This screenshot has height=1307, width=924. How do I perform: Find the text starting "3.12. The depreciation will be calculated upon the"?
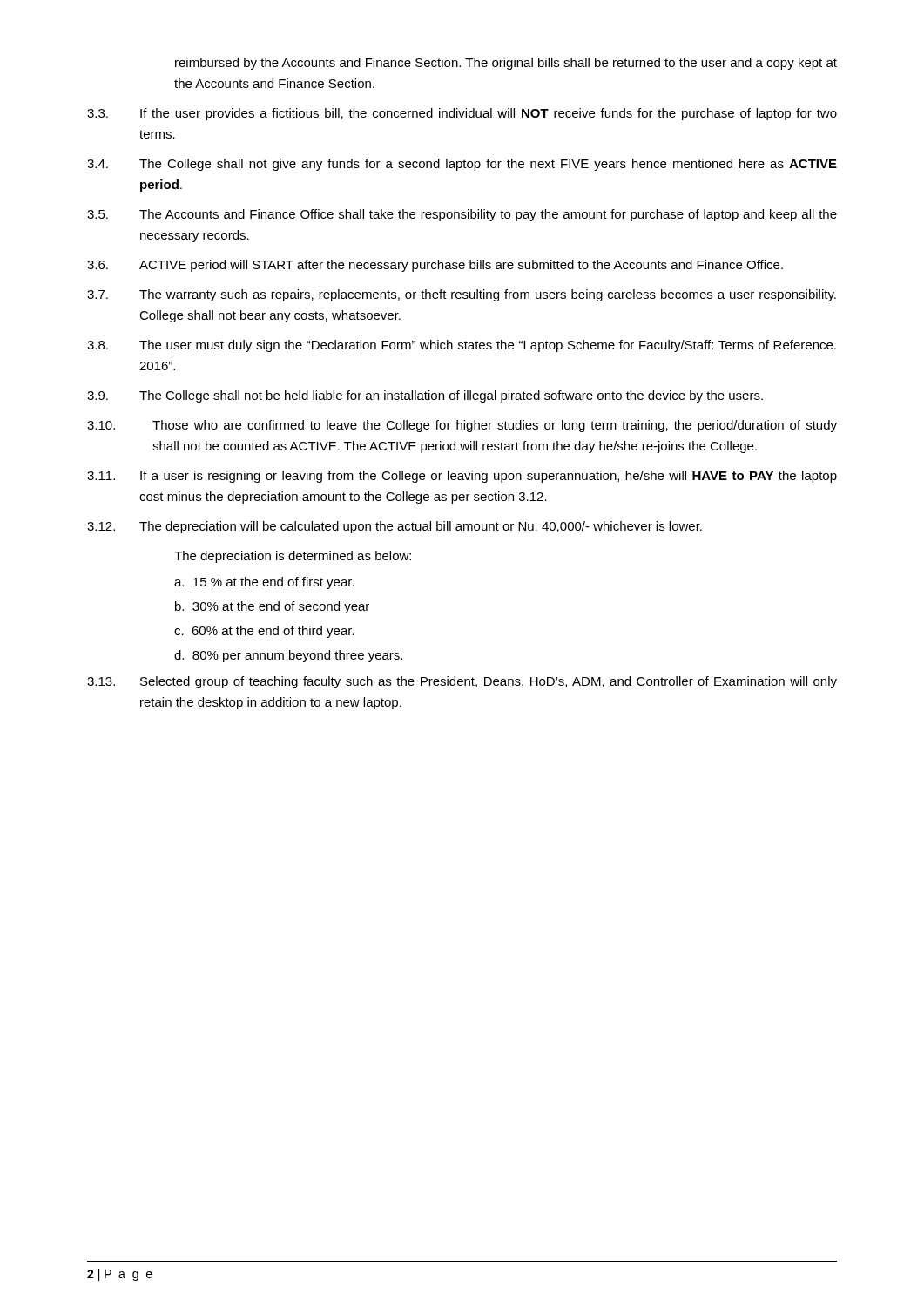(462, 526)
